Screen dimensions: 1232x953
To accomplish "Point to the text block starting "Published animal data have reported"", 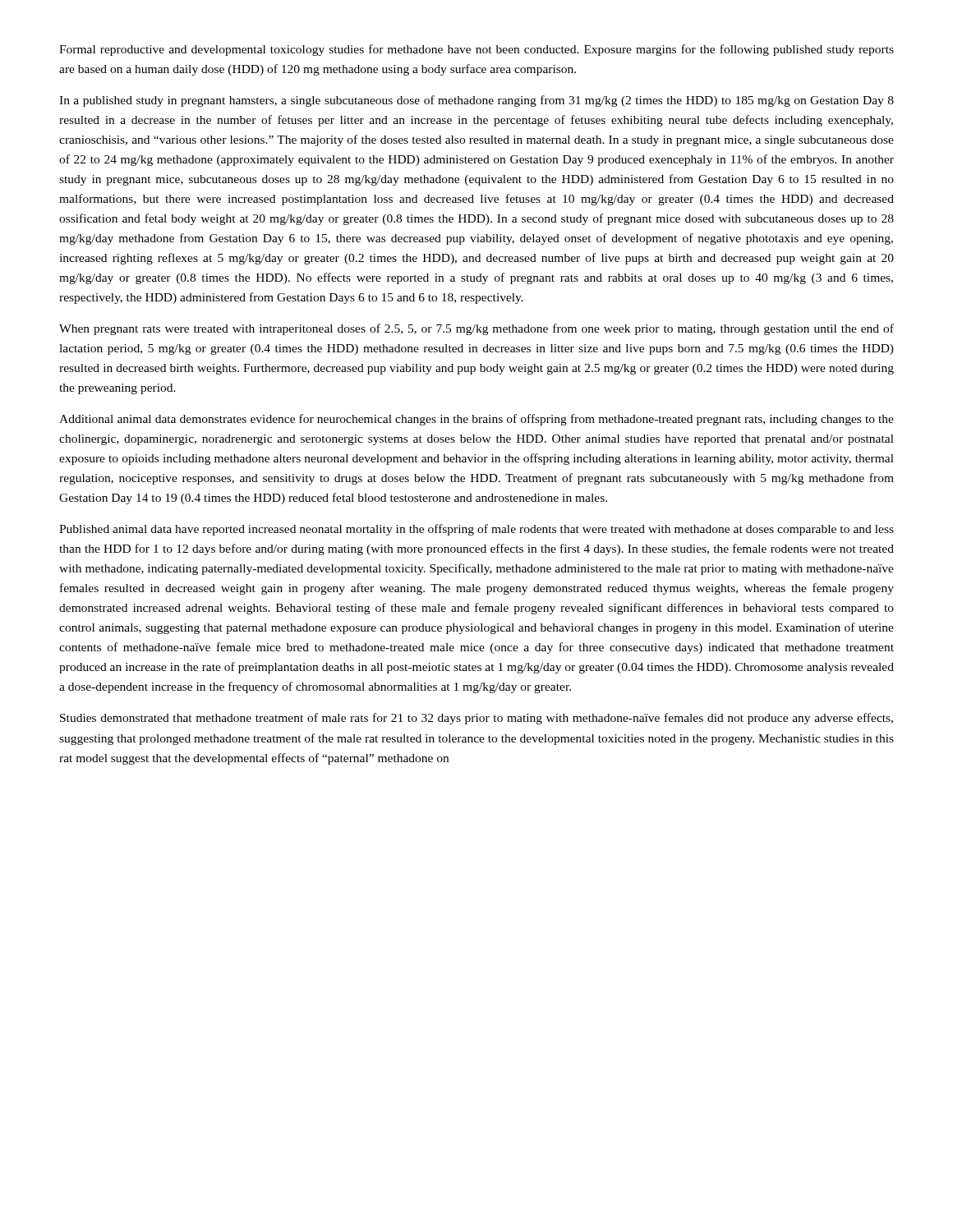I will 476,608.
